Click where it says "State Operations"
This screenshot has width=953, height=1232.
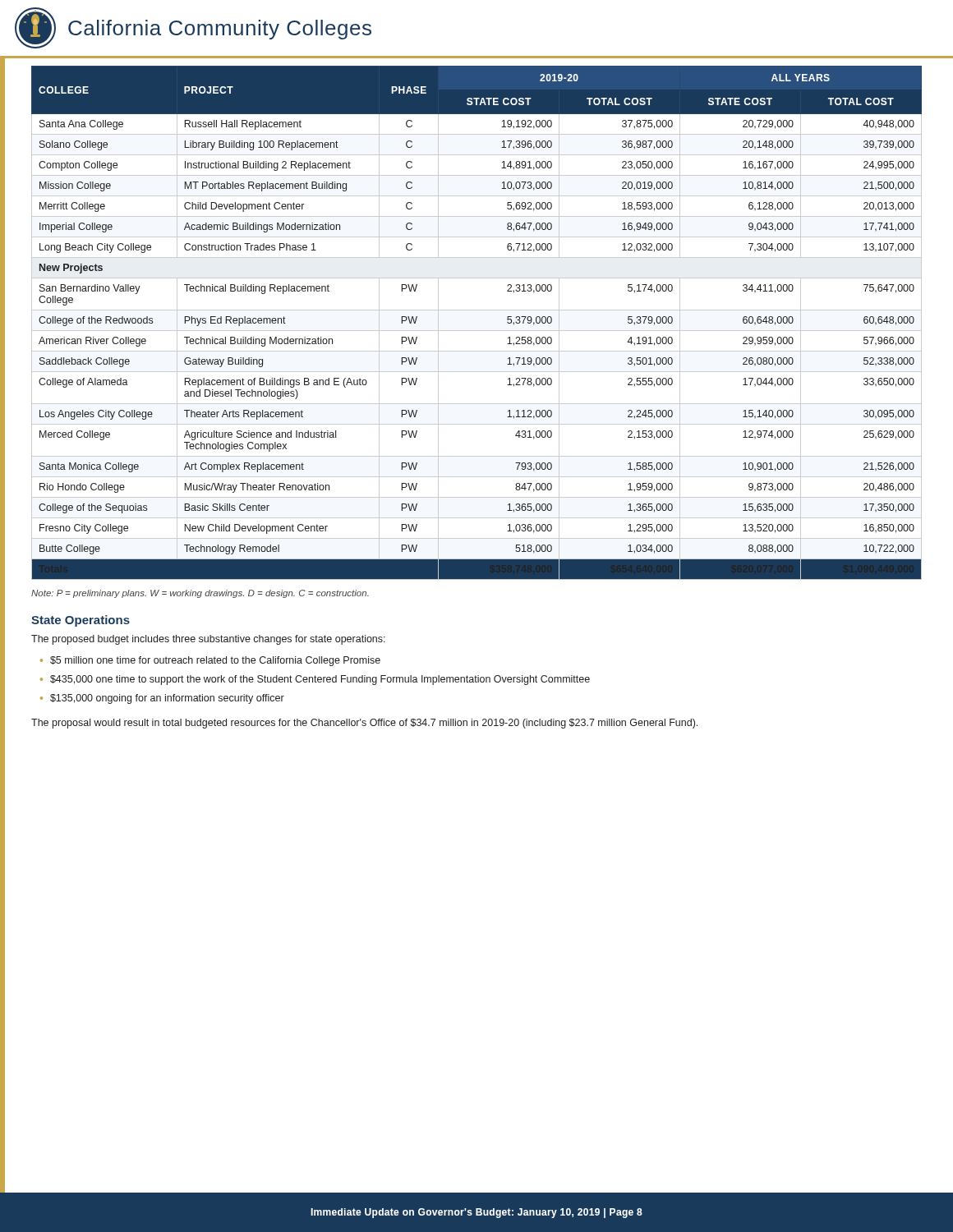(x=81, y=620)
